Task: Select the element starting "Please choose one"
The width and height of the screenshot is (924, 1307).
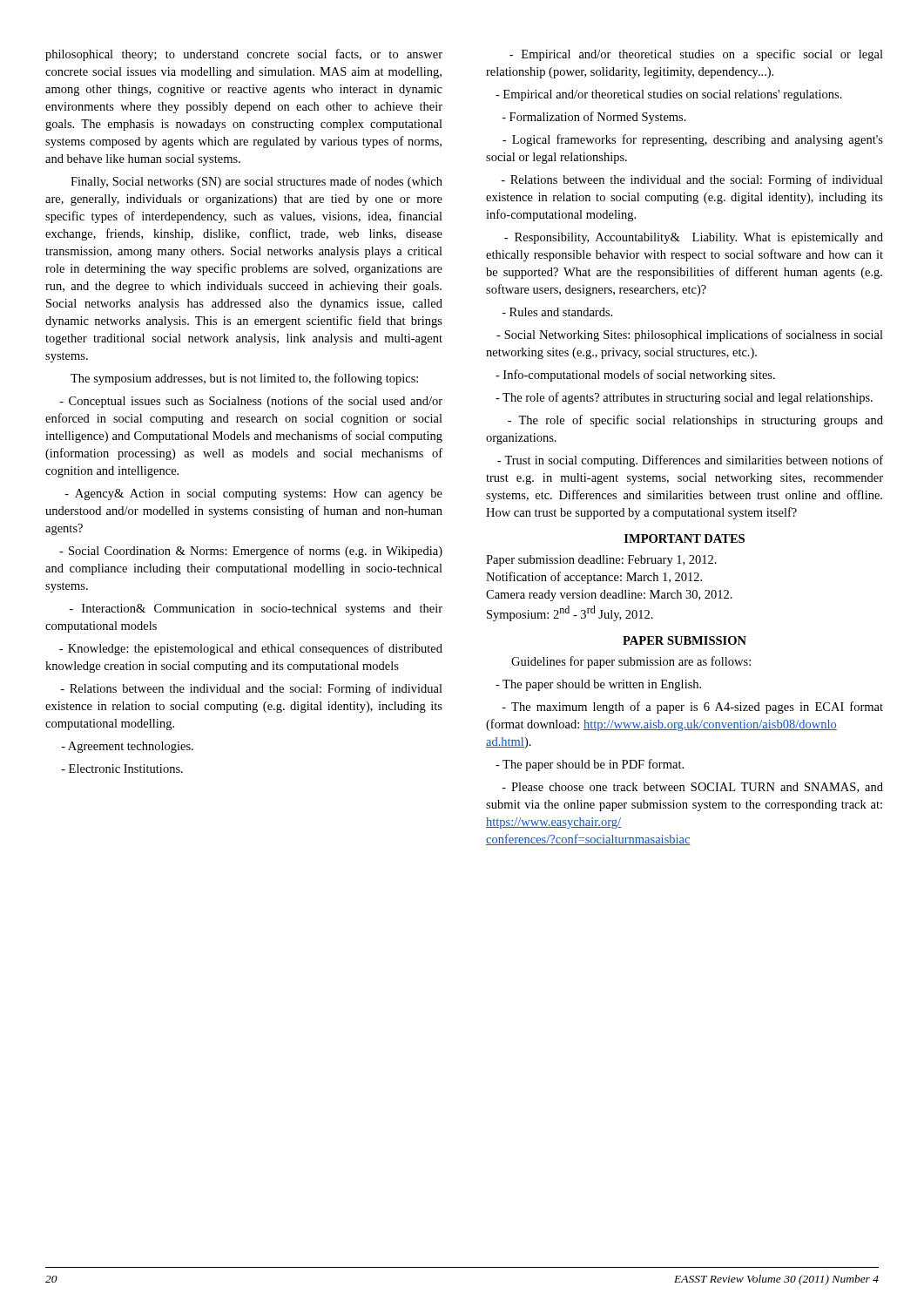Action: click(684, 813)
